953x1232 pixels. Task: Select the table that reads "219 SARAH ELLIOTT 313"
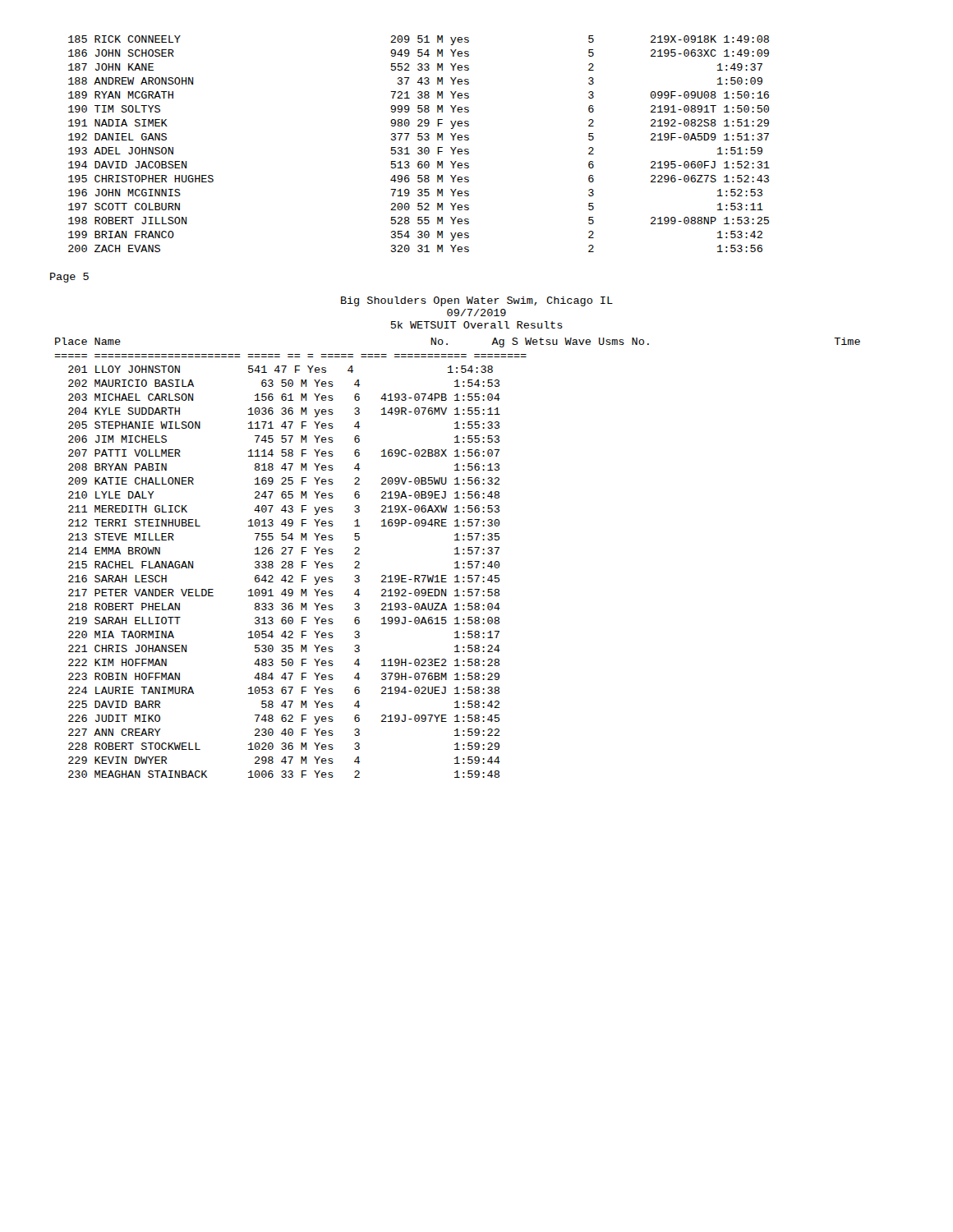(476, 559)
